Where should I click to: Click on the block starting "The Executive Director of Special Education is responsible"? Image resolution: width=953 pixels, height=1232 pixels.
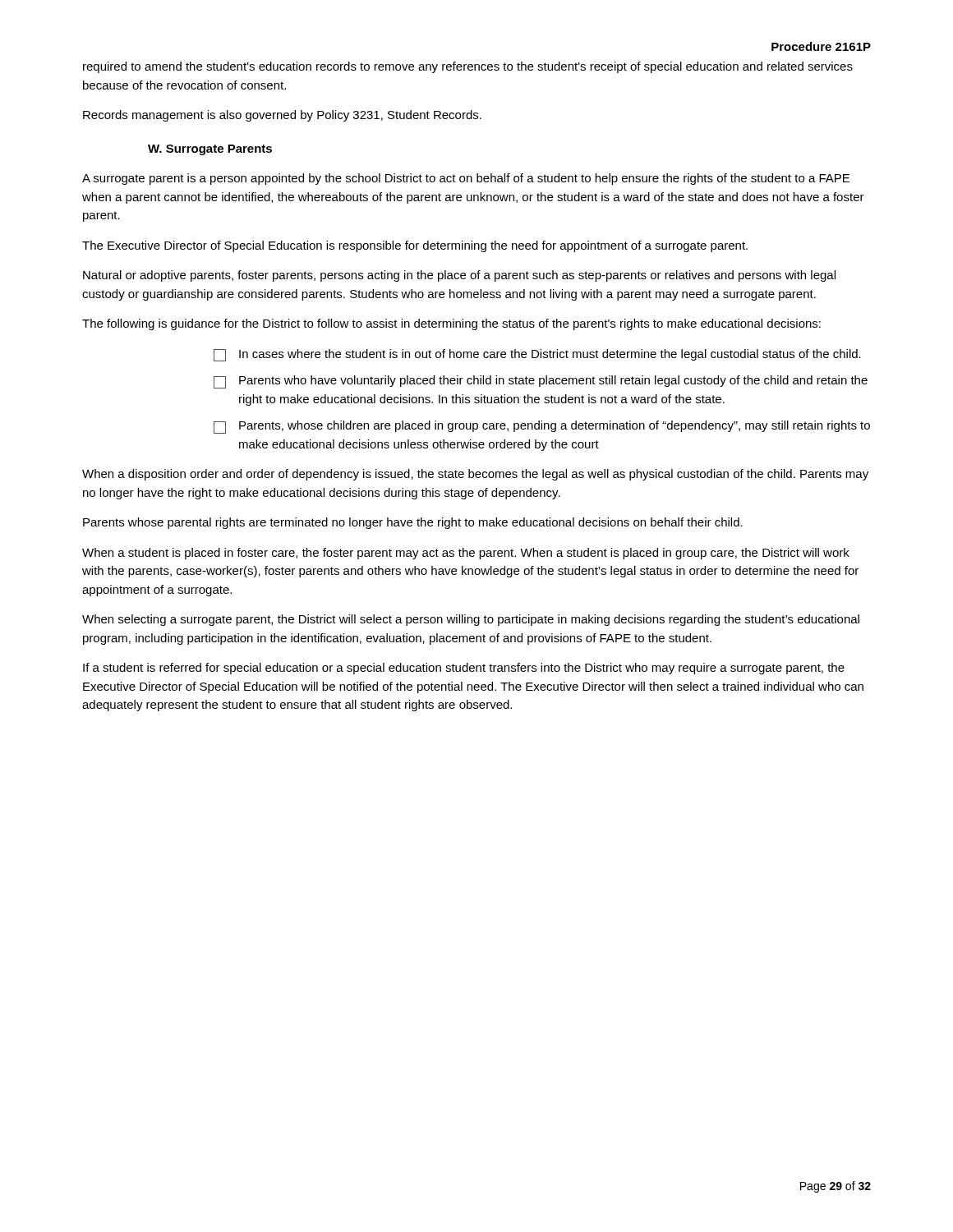point(476,245)
